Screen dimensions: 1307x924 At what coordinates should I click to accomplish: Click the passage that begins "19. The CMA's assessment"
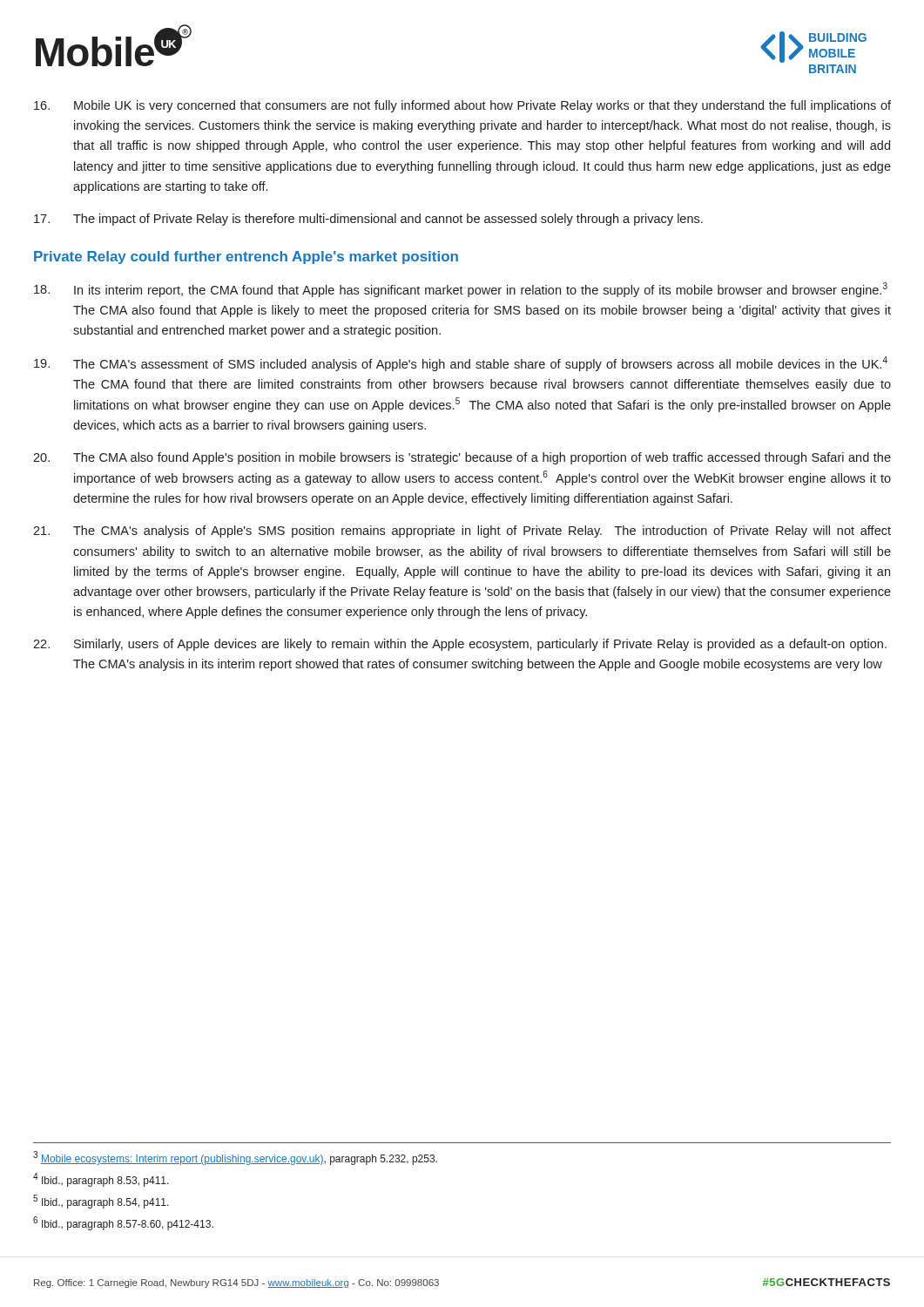(x=462, y=394)
